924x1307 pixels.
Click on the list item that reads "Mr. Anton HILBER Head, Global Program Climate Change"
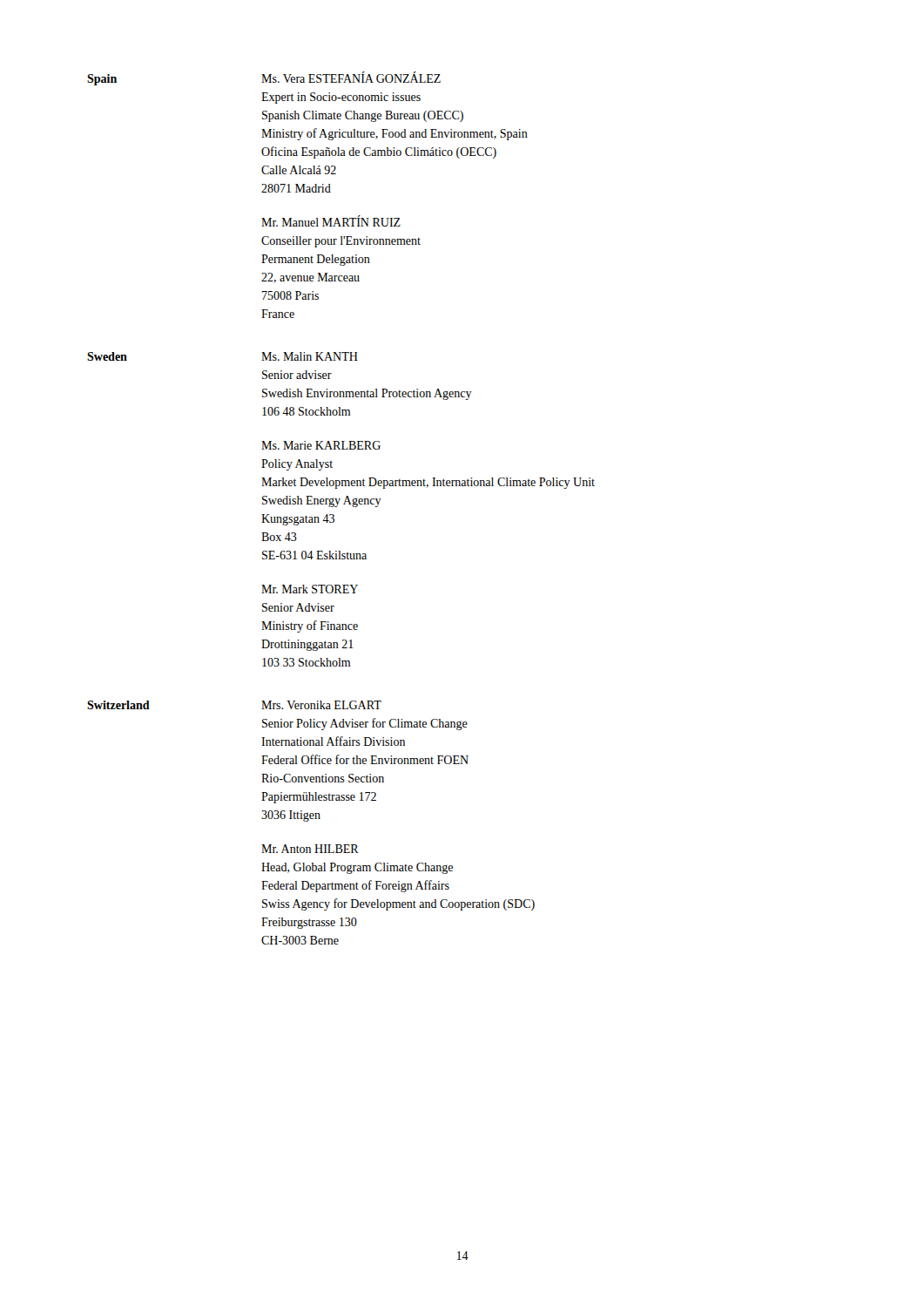coord(471,895)
